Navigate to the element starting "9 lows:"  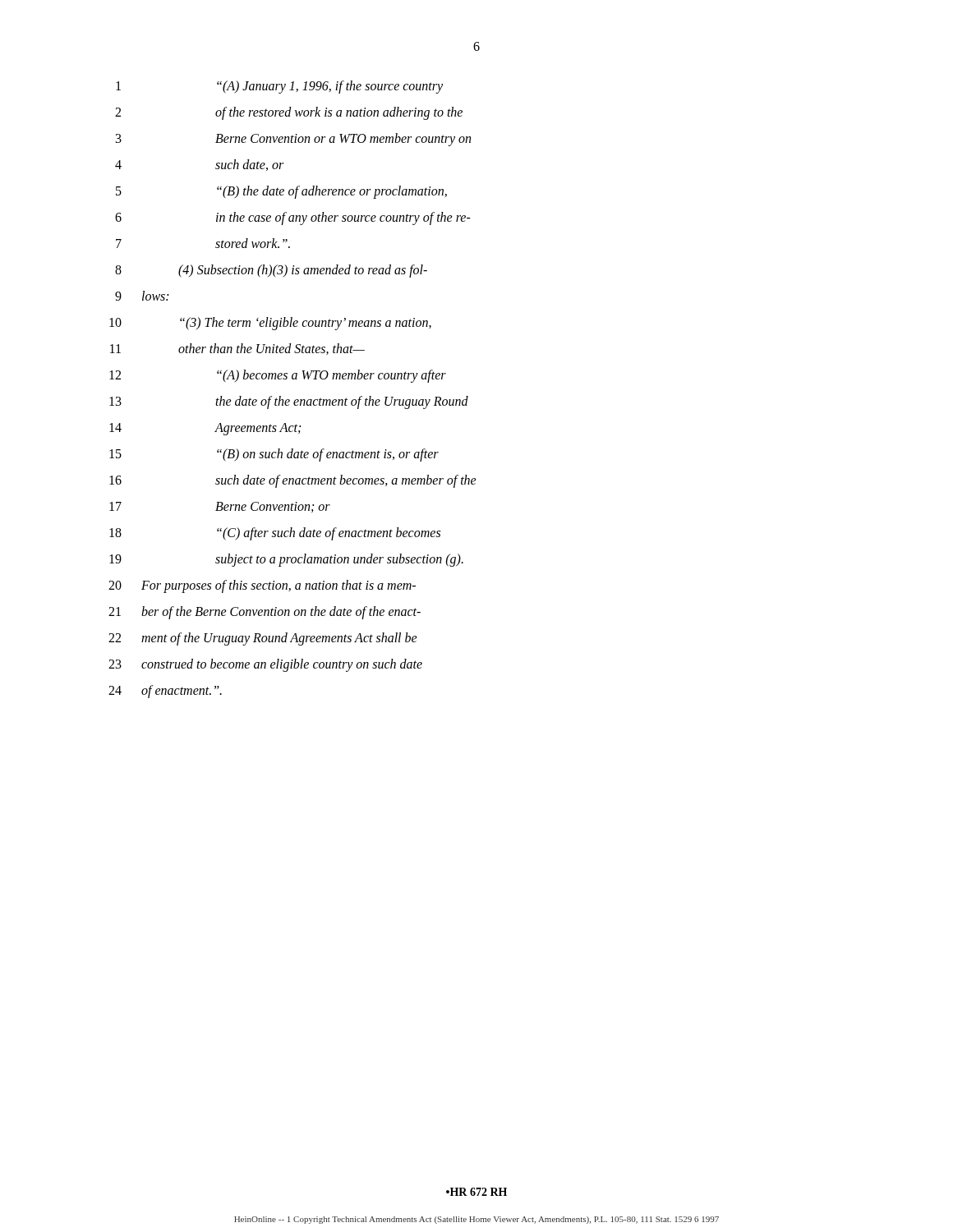[142, 296]
